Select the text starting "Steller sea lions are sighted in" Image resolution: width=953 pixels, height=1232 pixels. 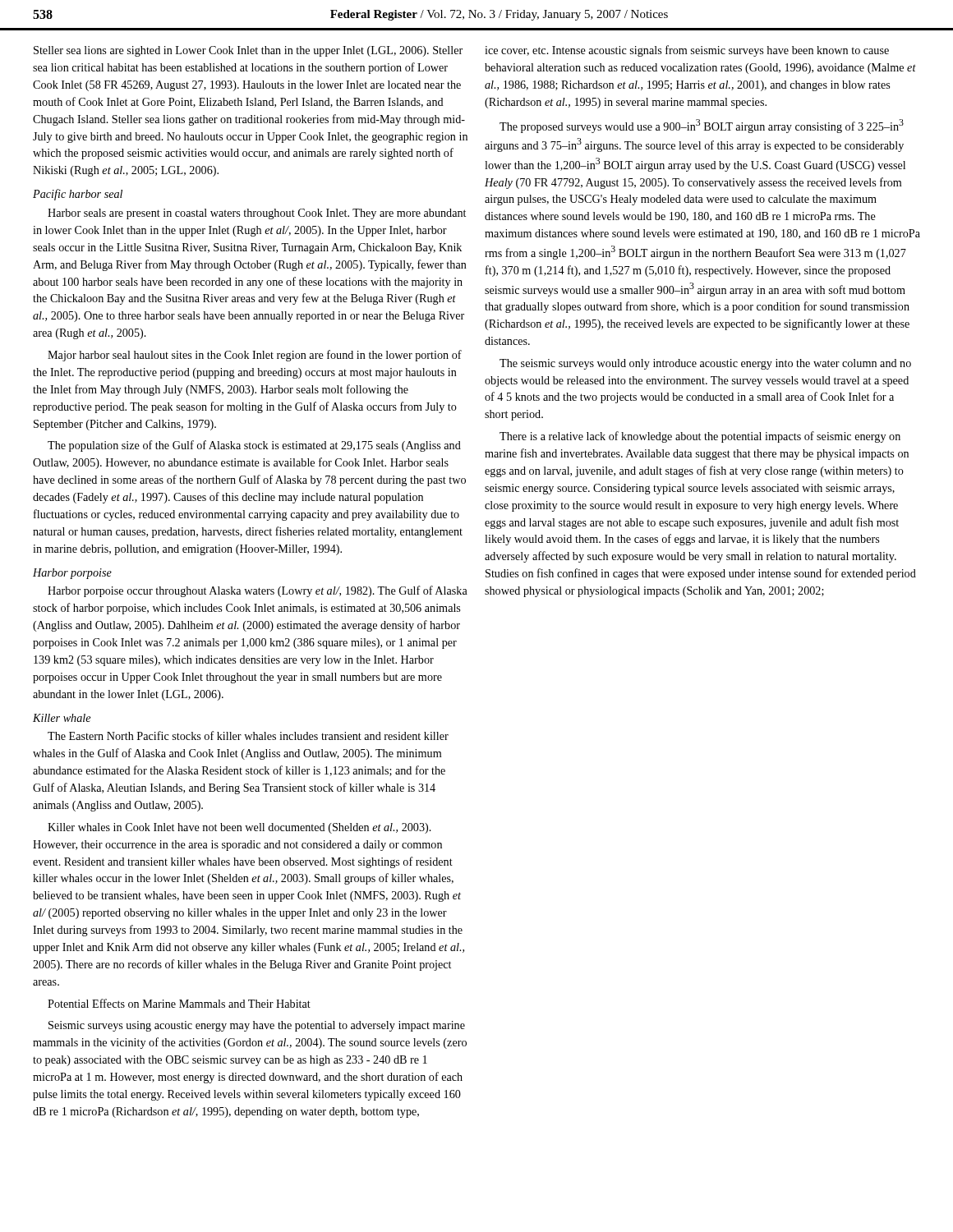tap(251, 111)
